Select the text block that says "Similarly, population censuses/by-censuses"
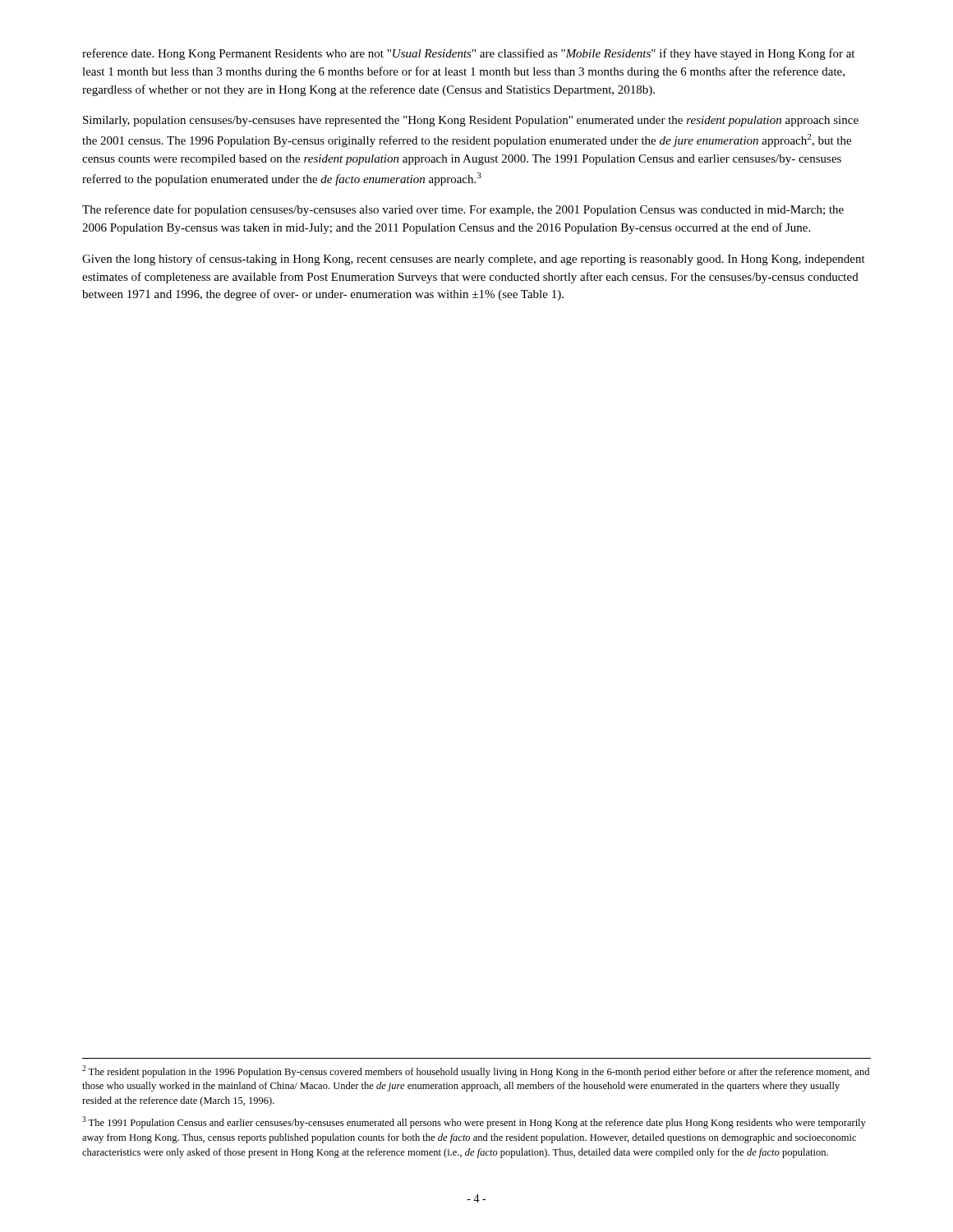953x1232 pixels. pos(470,149)
